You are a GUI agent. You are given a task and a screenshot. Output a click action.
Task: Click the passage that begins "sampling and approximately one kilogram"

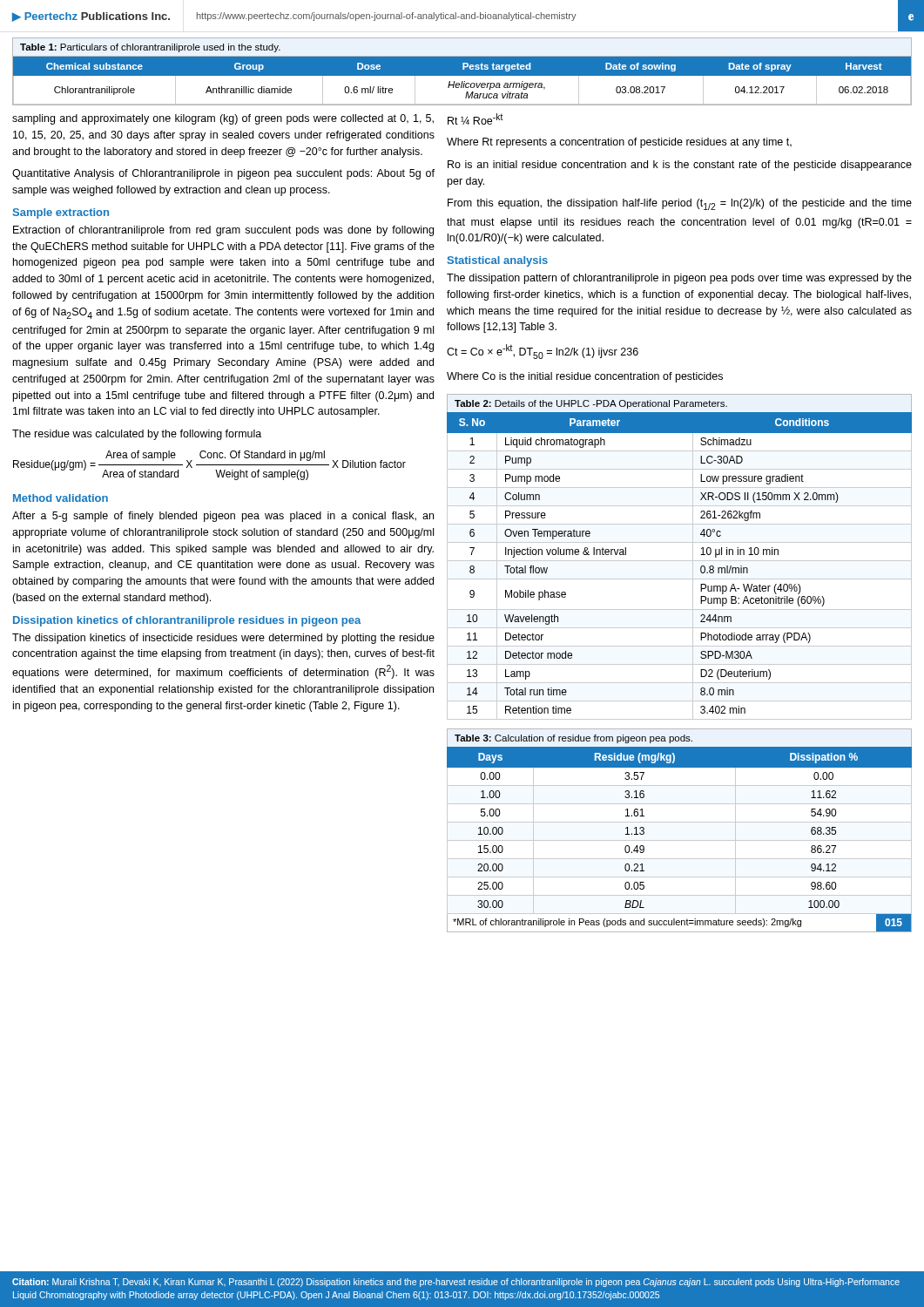(x=223, y=135)
